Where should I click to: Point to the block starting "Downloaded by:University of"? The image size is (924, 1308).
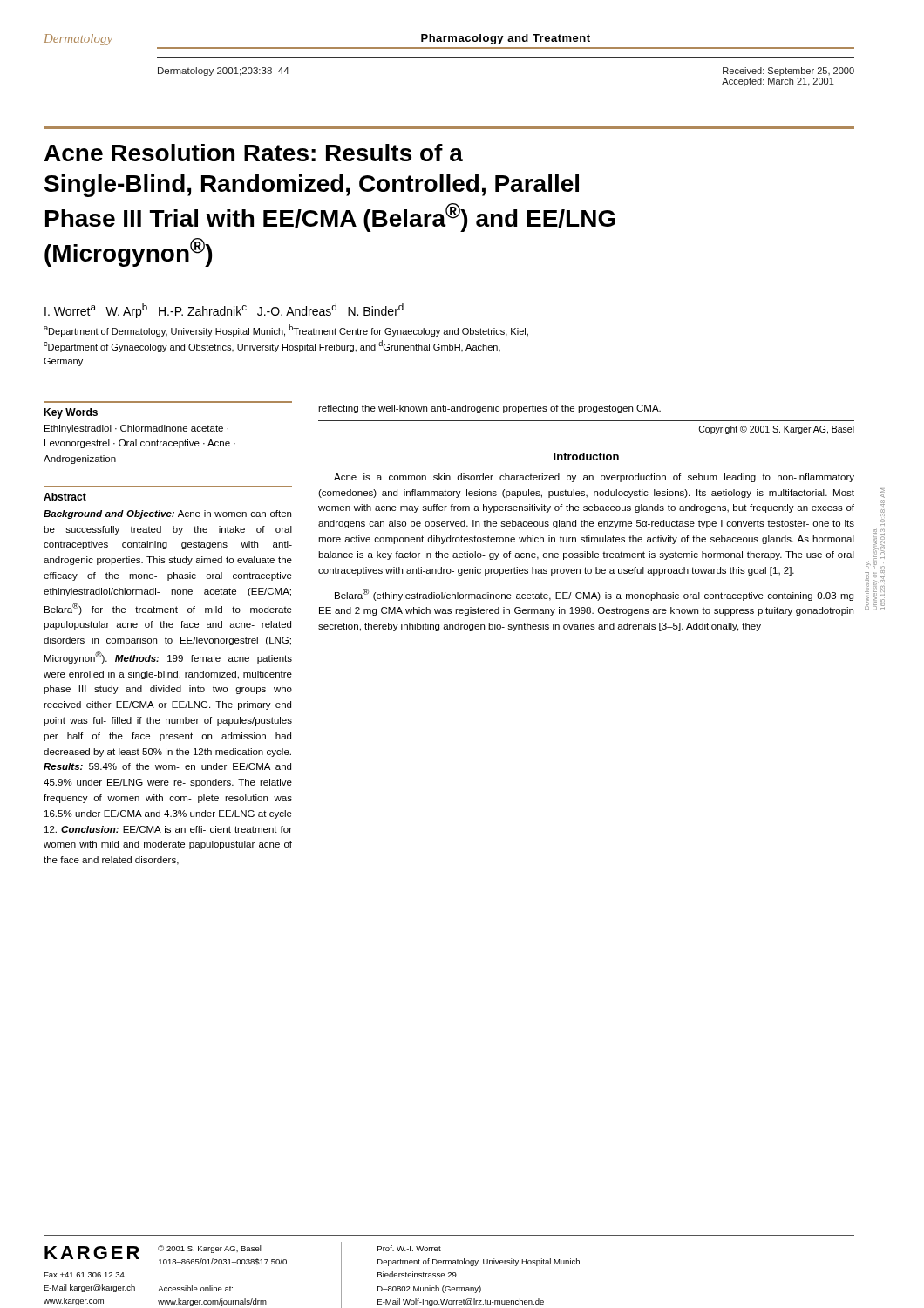[x=875, y=549]
